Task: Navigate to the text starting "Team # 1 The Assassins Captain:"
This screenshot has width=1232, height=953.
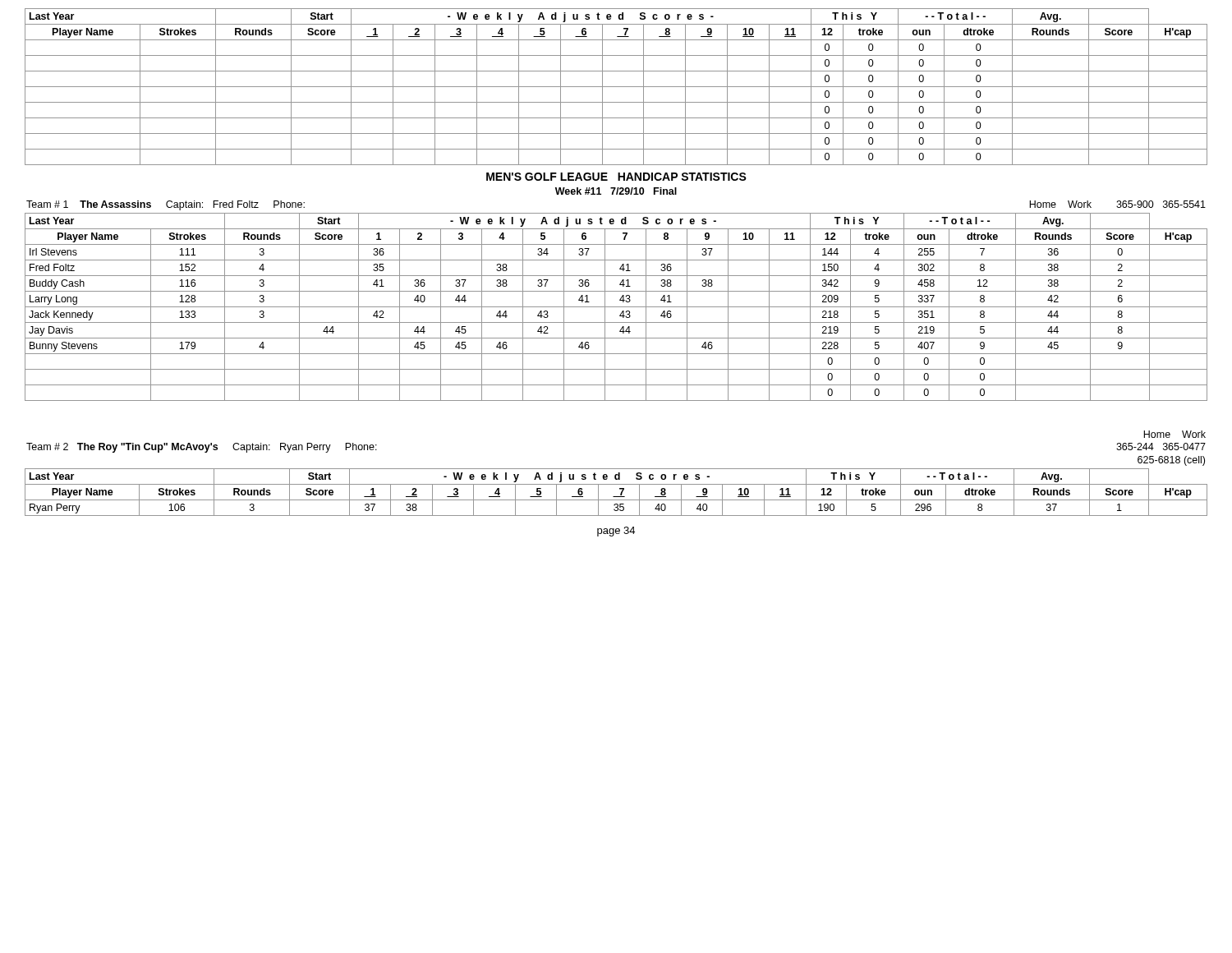Action: click(x=616, y=205)
